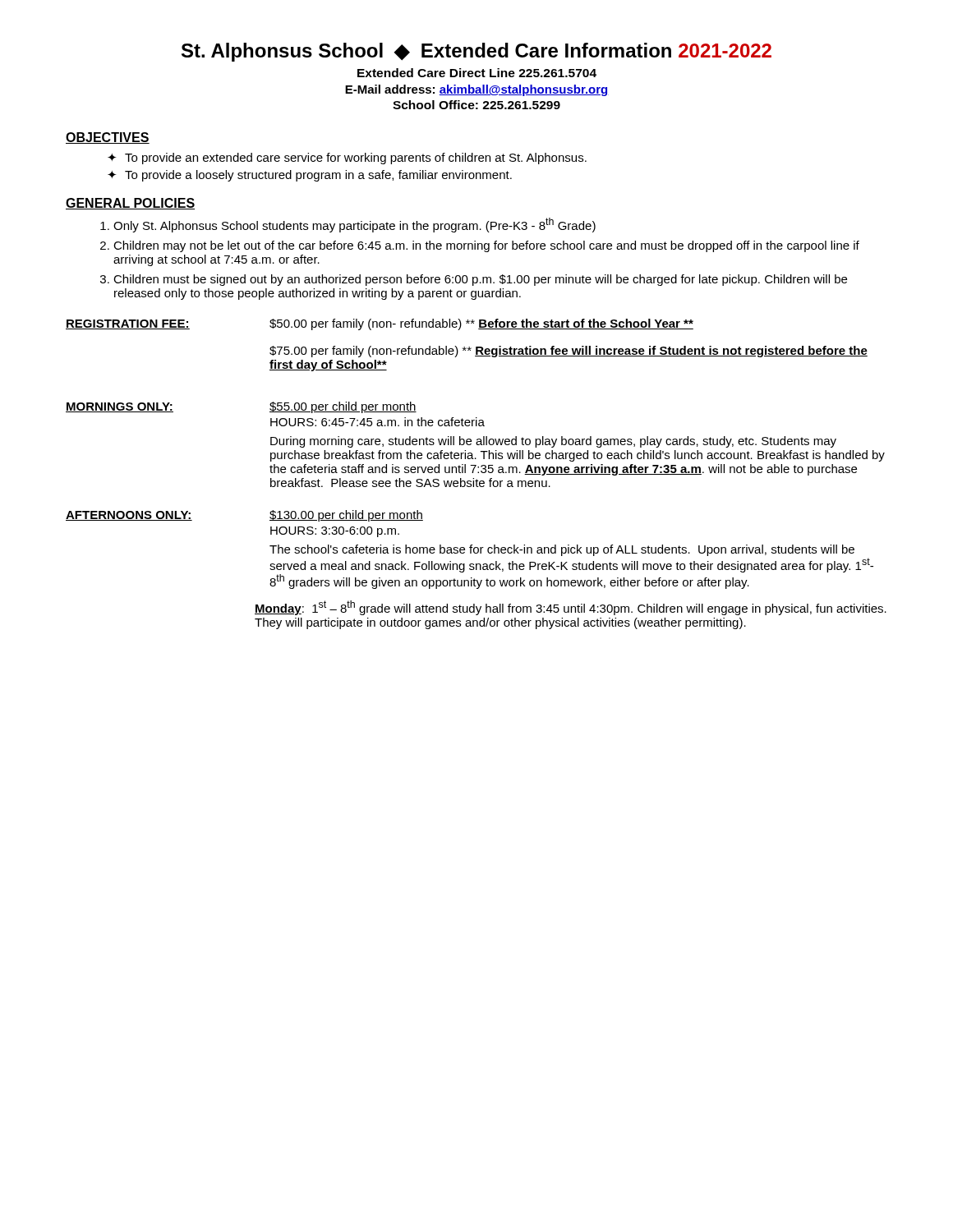Locate the block of text that opens with "✦ To provide a loosely structured program"
953x1232 pixels.
pos(310,175)
